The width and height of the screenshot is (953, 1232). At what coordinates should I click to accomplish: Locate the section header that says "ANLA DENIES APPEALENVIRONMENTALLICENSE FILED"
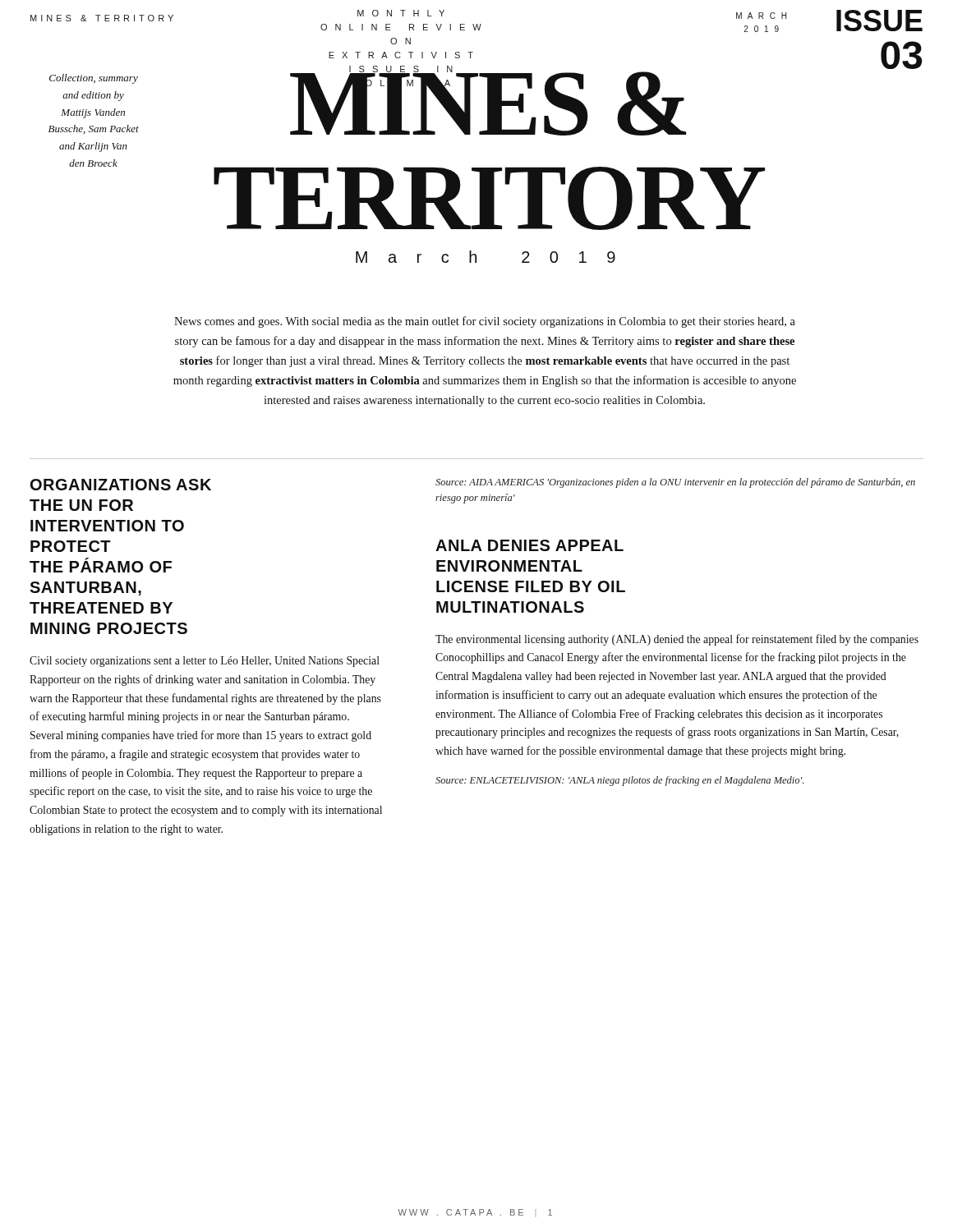531,576
